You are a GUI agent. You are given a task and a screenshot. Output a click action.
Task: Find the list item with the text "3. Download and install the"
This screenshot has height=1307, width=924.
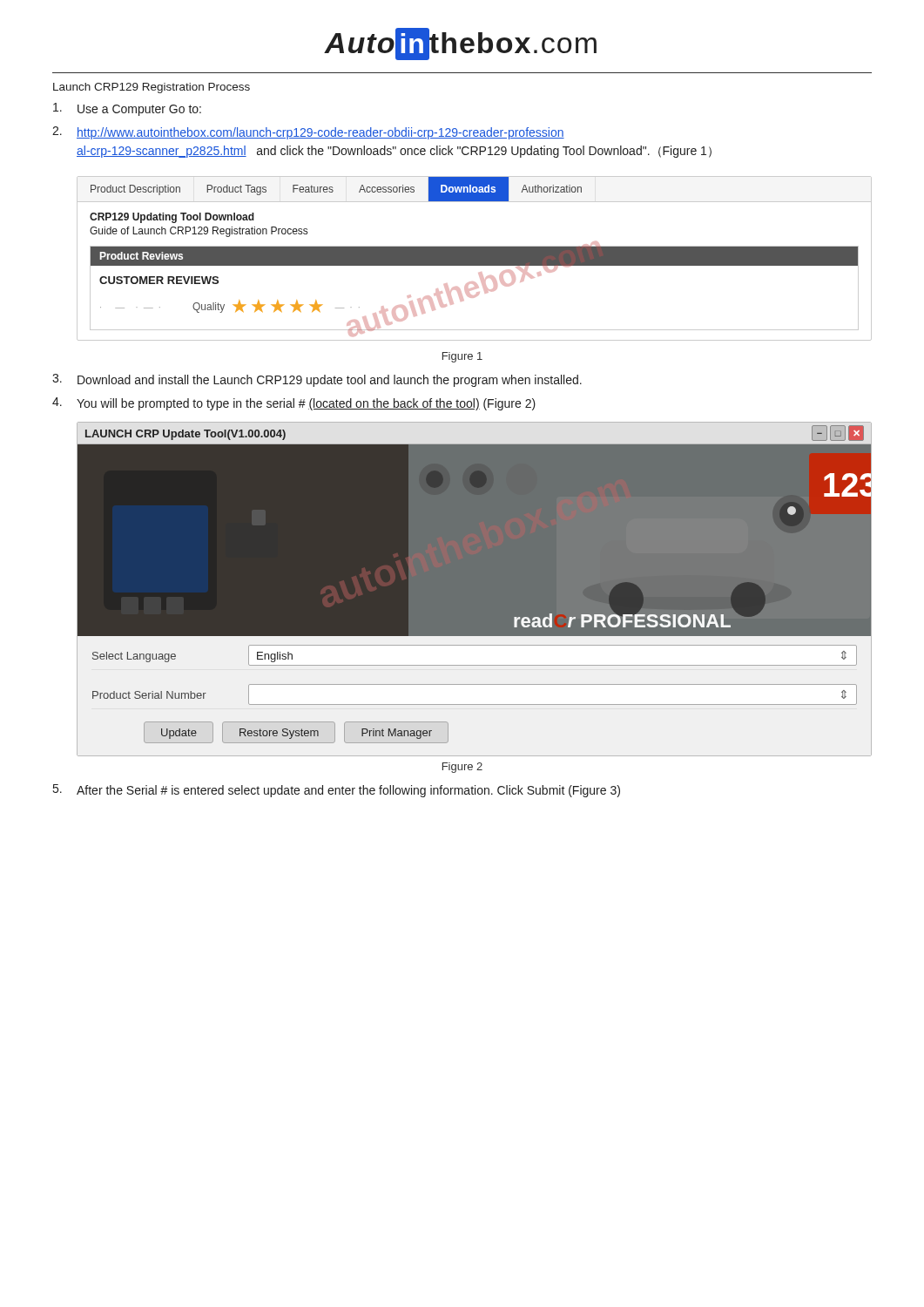click(x=462, y=380)
